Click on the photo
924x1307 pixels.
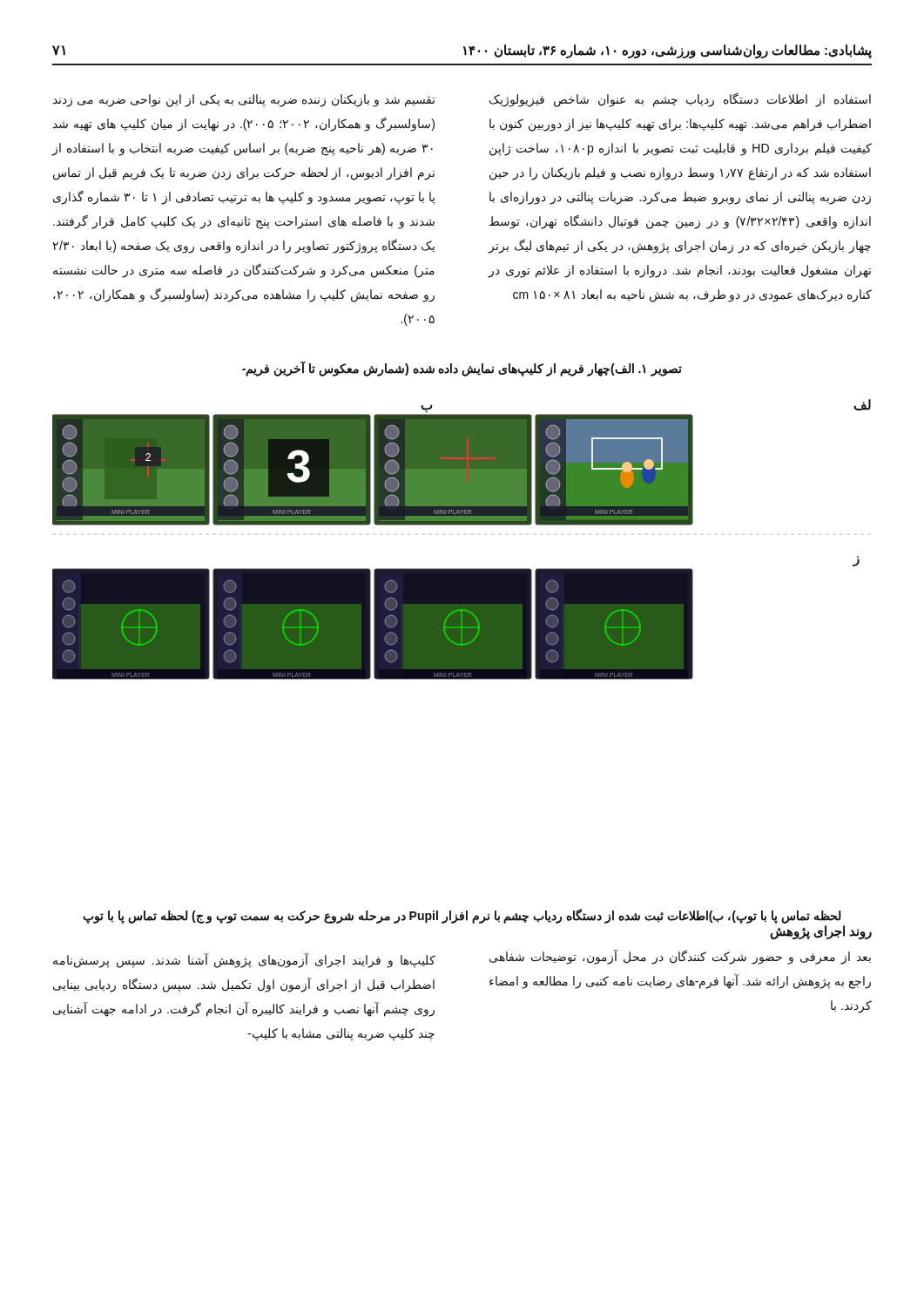tap(462, 645)
